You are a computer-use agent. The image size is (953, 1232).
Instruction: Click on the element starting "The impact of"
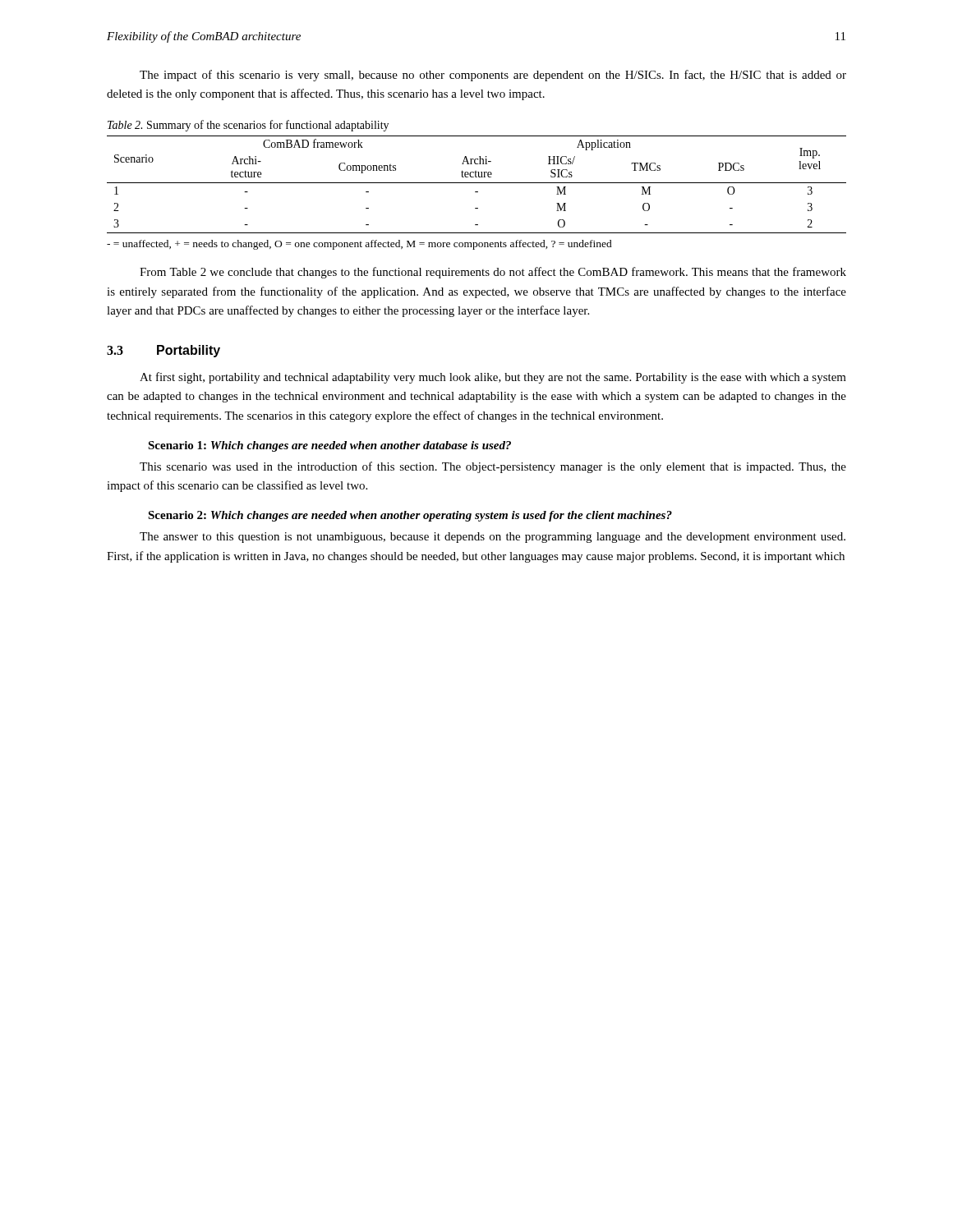point(476,84)
